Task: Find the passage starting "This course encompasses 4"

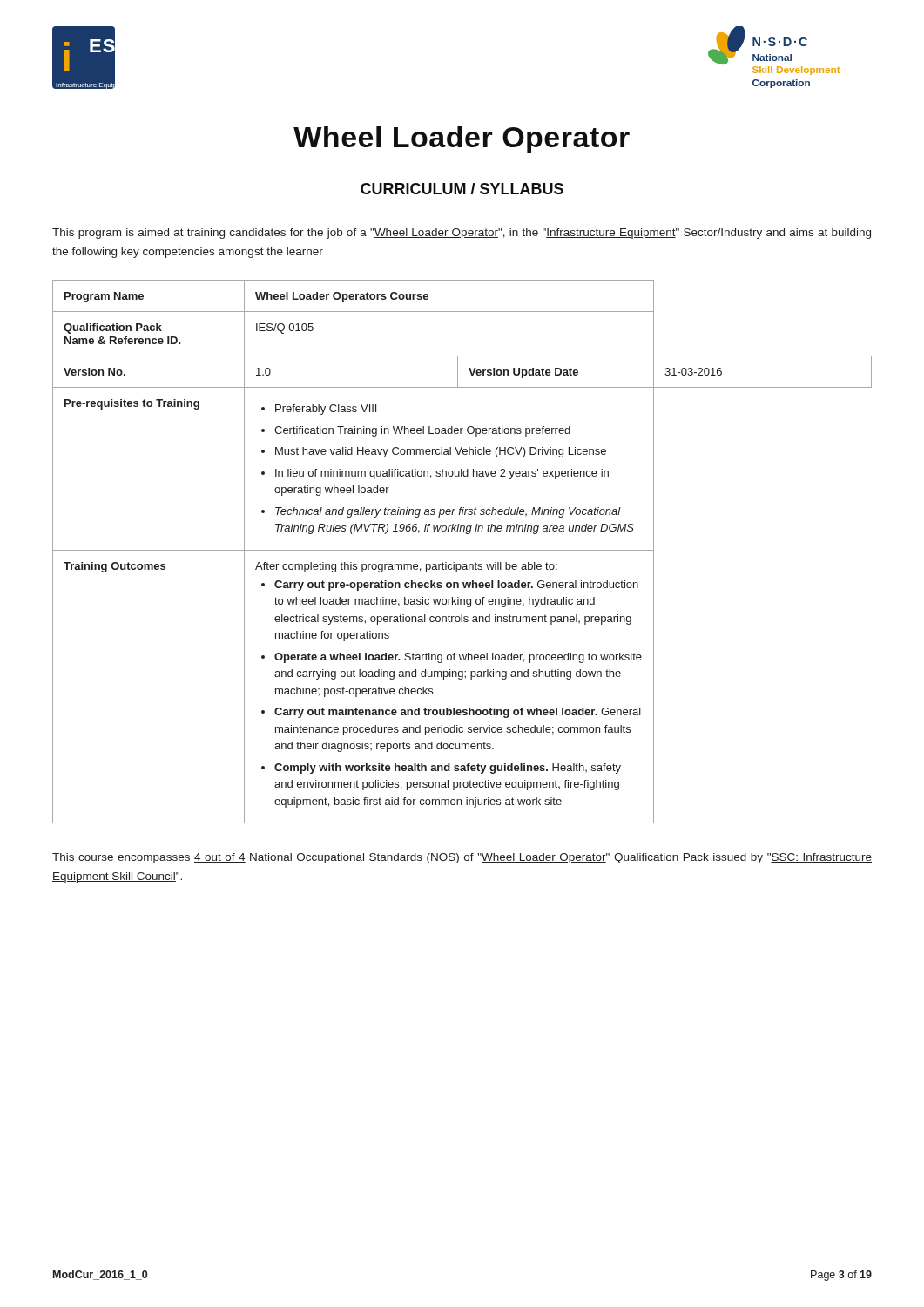Action: pos(462,867)
